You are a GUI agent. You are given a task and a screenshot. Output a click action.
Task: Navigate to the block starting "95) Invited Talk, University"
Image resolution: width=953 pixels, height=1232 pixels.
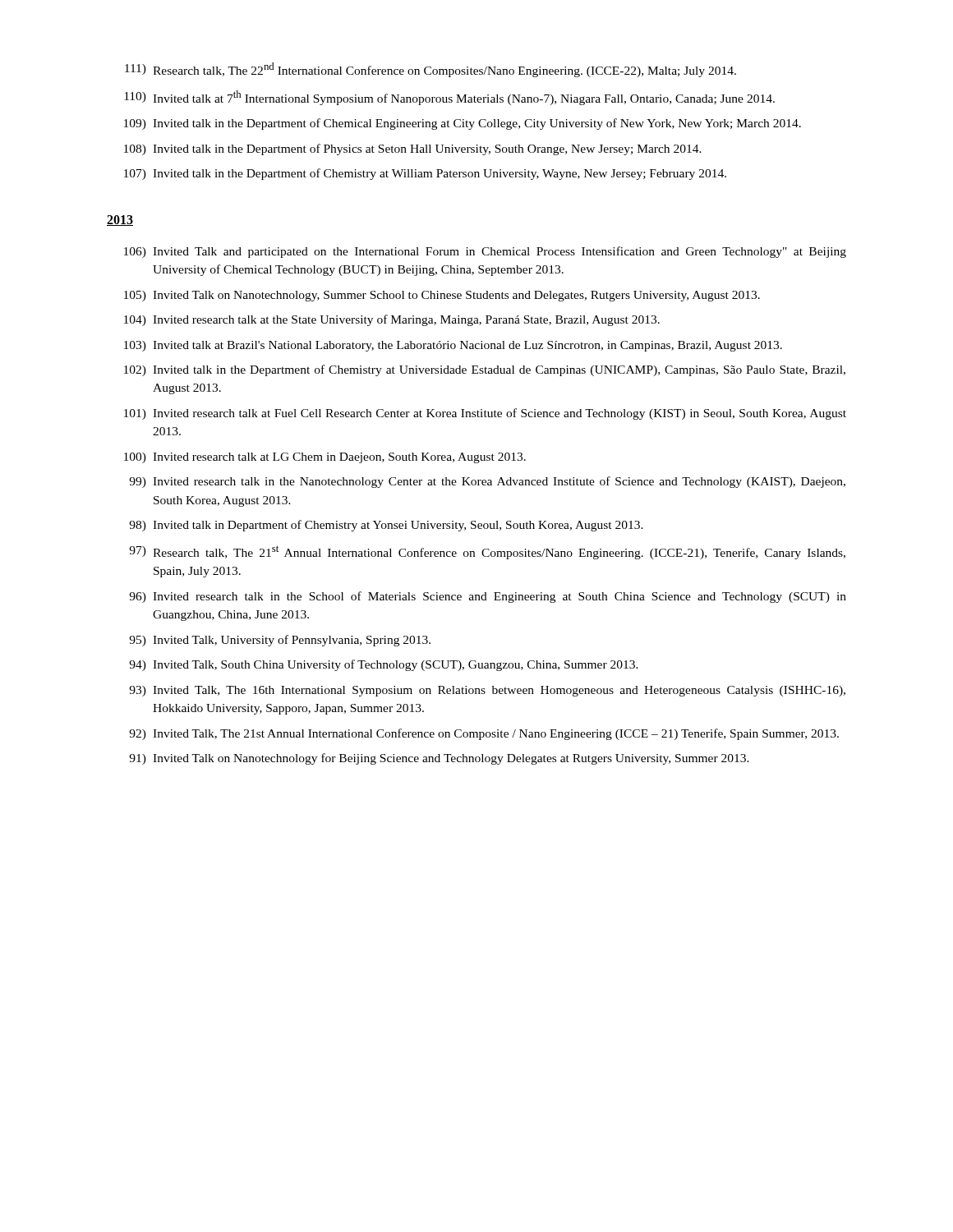point(280,641)
